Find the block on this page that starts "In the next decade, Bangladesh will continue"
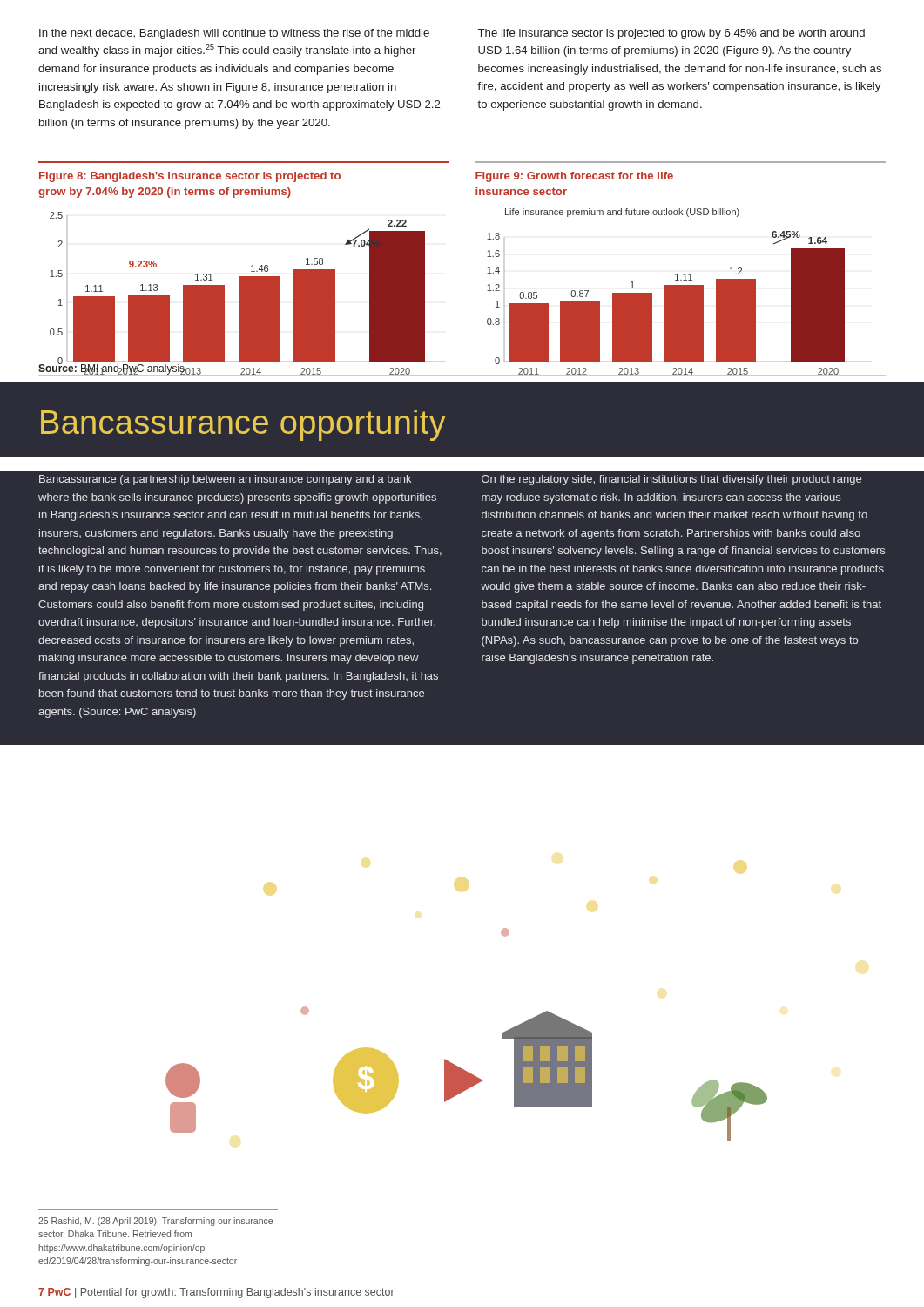The height and width of the screenshot is (1307, 924). pyautogui.click(x=242, y=78)
